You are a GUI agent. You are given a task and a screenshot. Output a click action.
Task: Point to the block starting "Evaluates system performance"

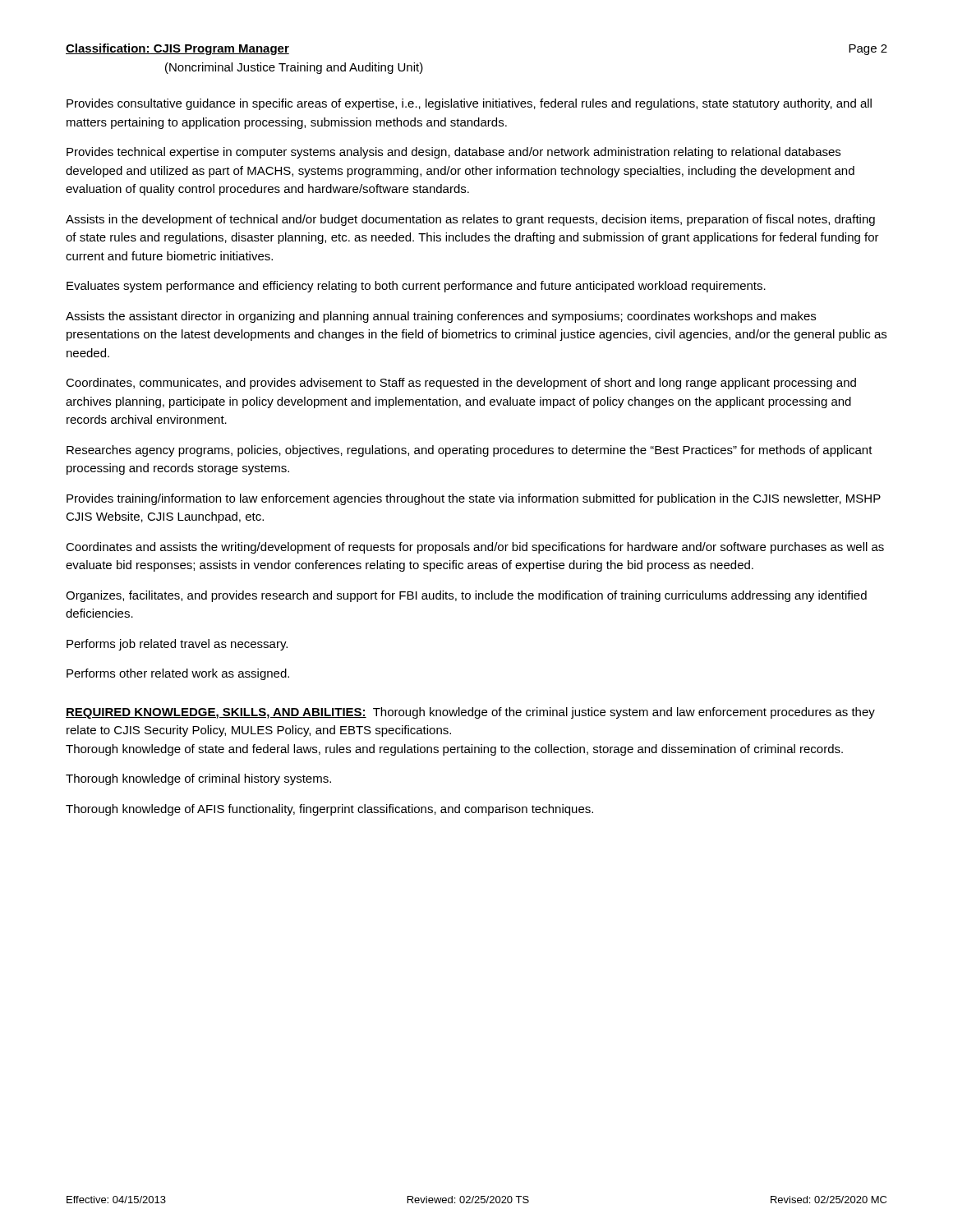[x=416, y=285]
